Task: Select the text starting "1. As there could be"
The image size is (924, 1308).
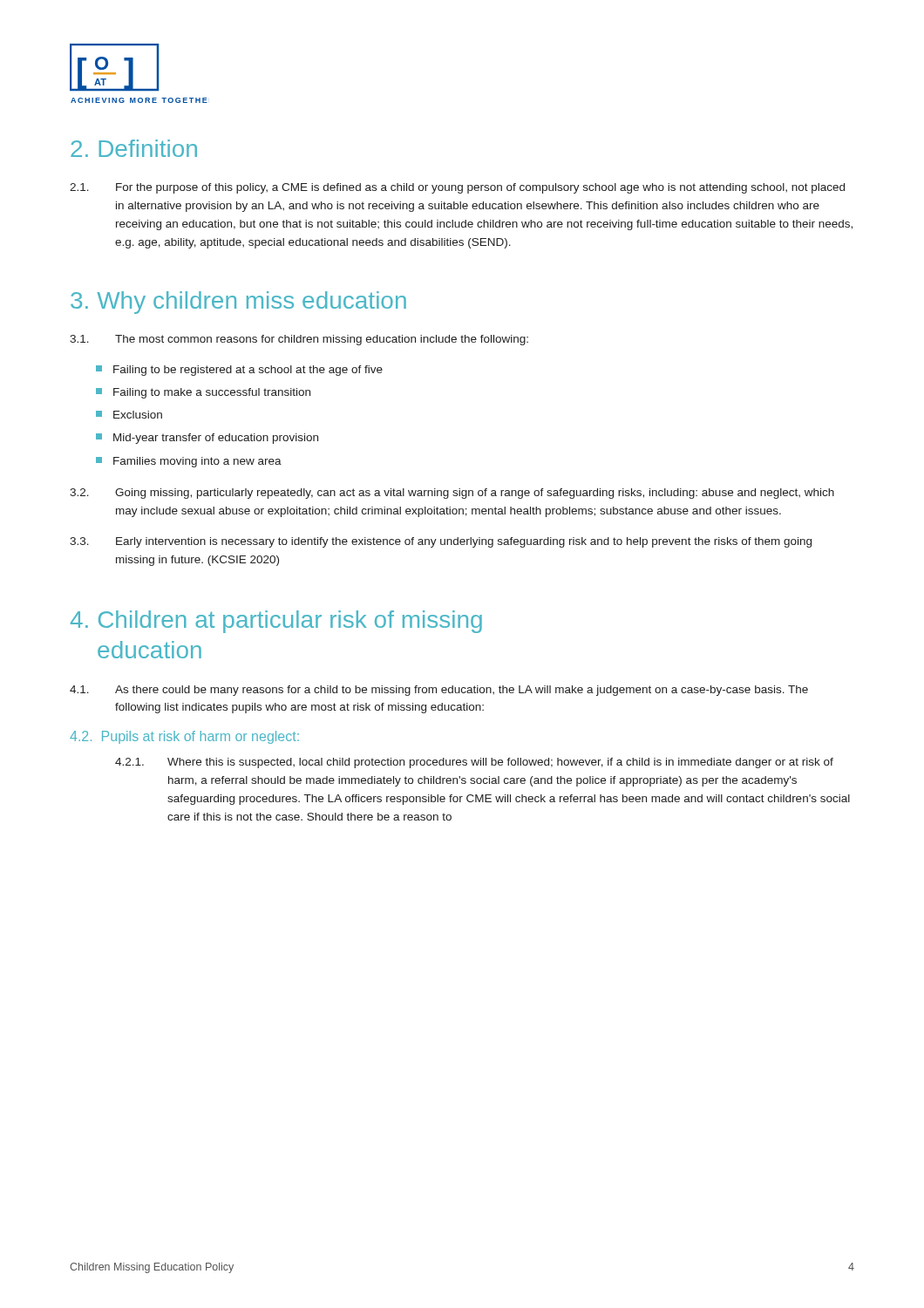Action: (x=462, y=699)
